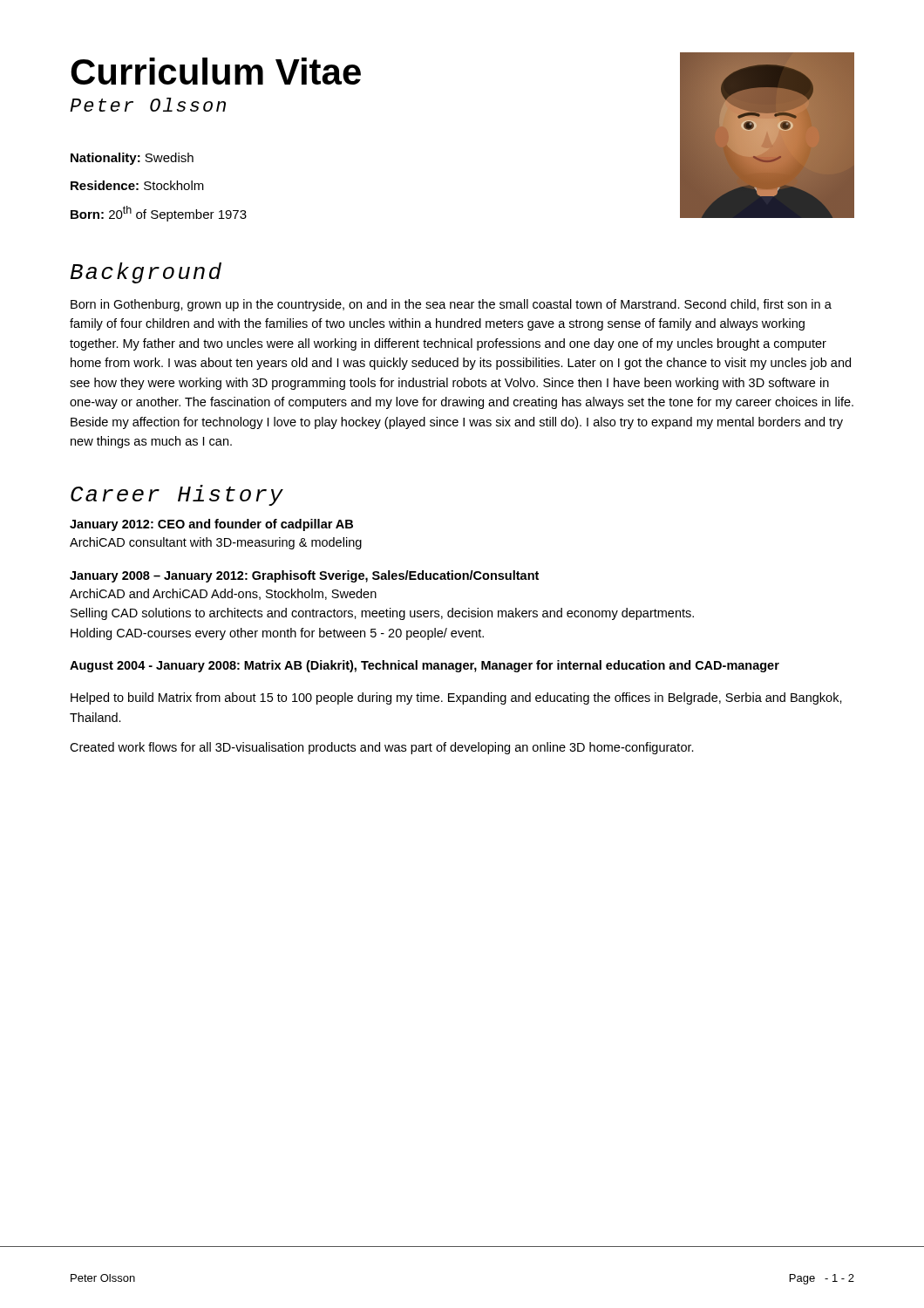
Task: Click on the text starting "Born in Gothenburg,"
Action: (462, 373)
